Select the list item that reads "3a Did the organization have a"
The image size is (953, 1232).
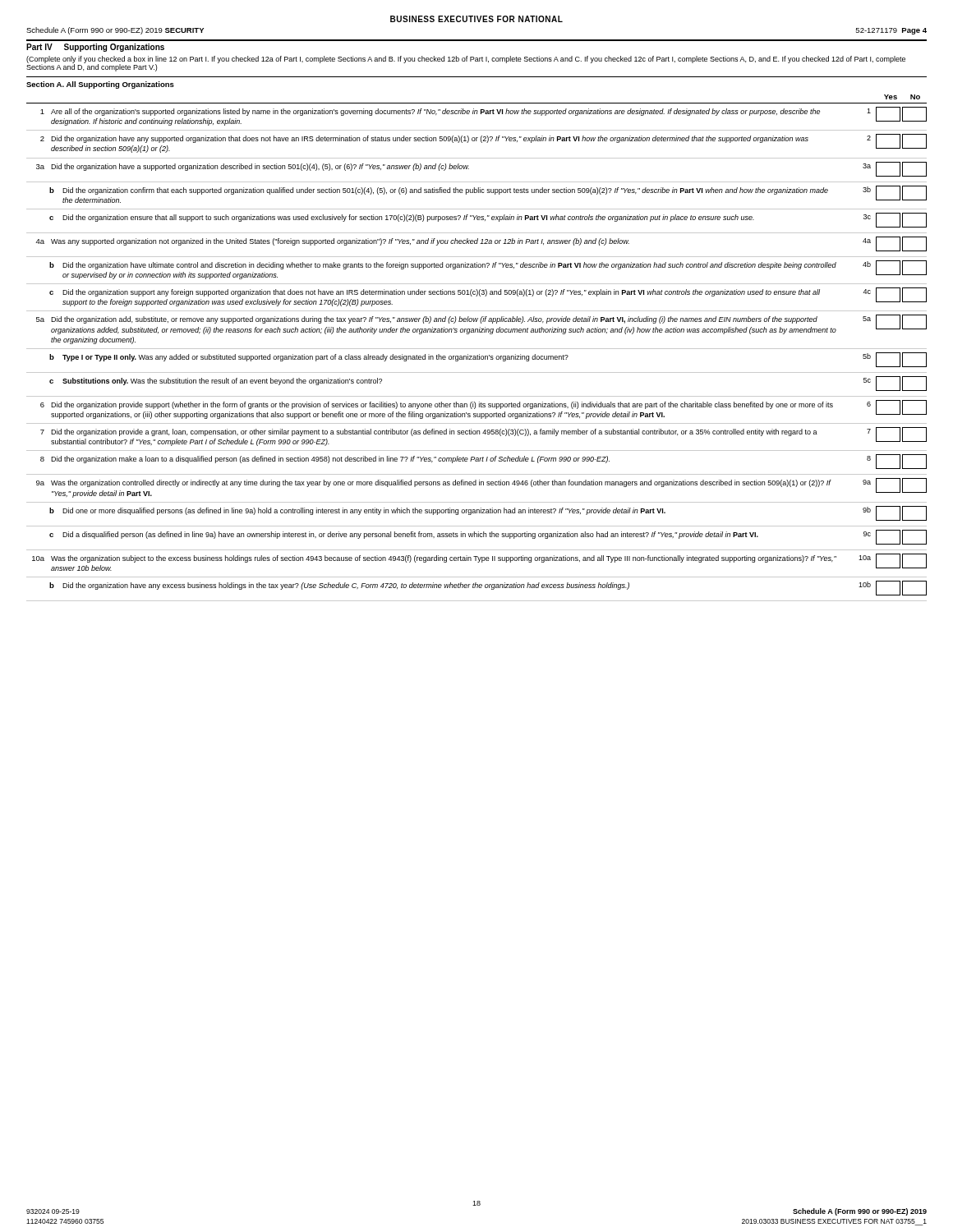pyautogui.click(x=476, y=167)
